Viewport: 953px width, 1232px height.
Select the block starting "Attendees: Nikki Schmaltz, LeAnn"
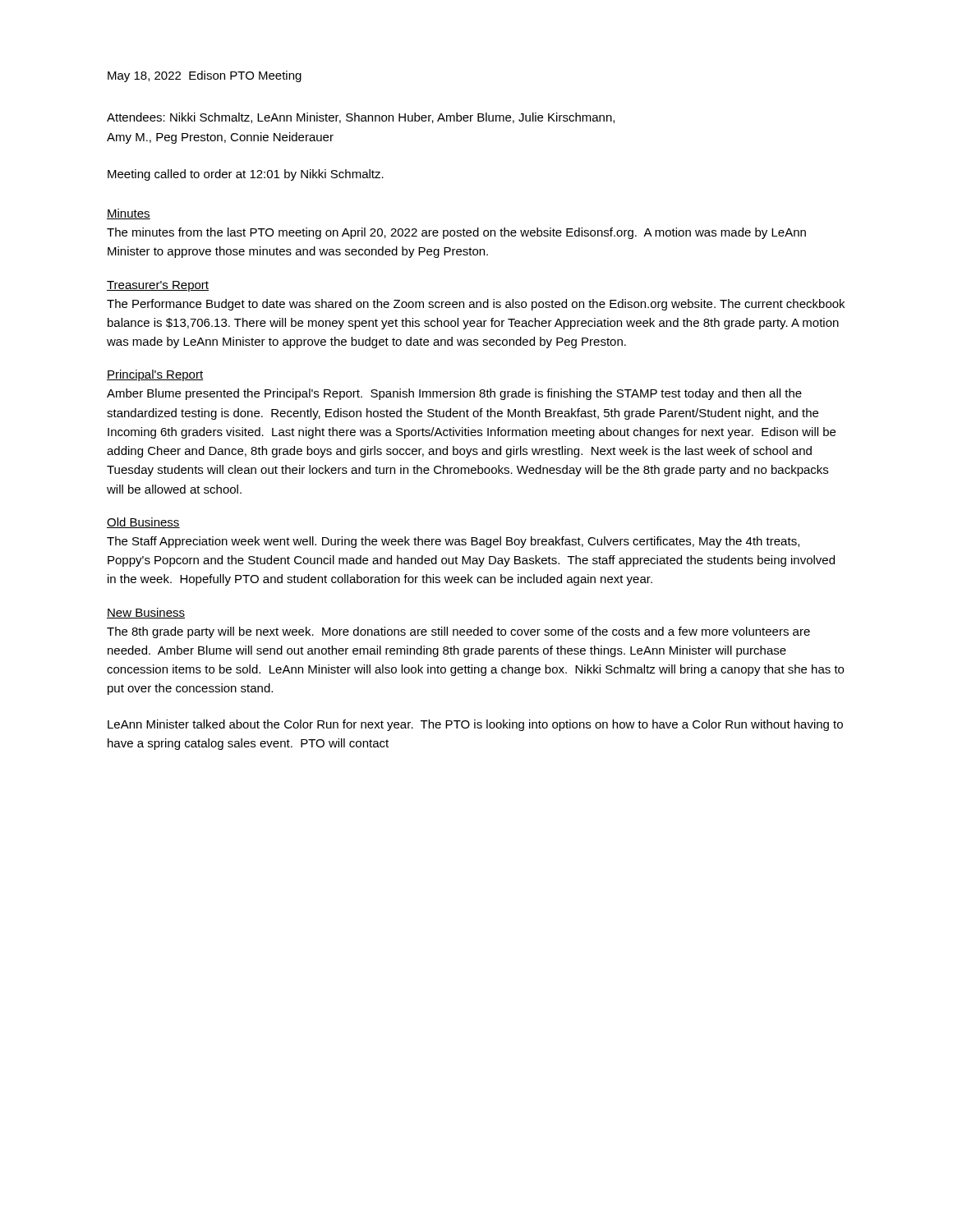pyautogui.click(x=476, y=127)
